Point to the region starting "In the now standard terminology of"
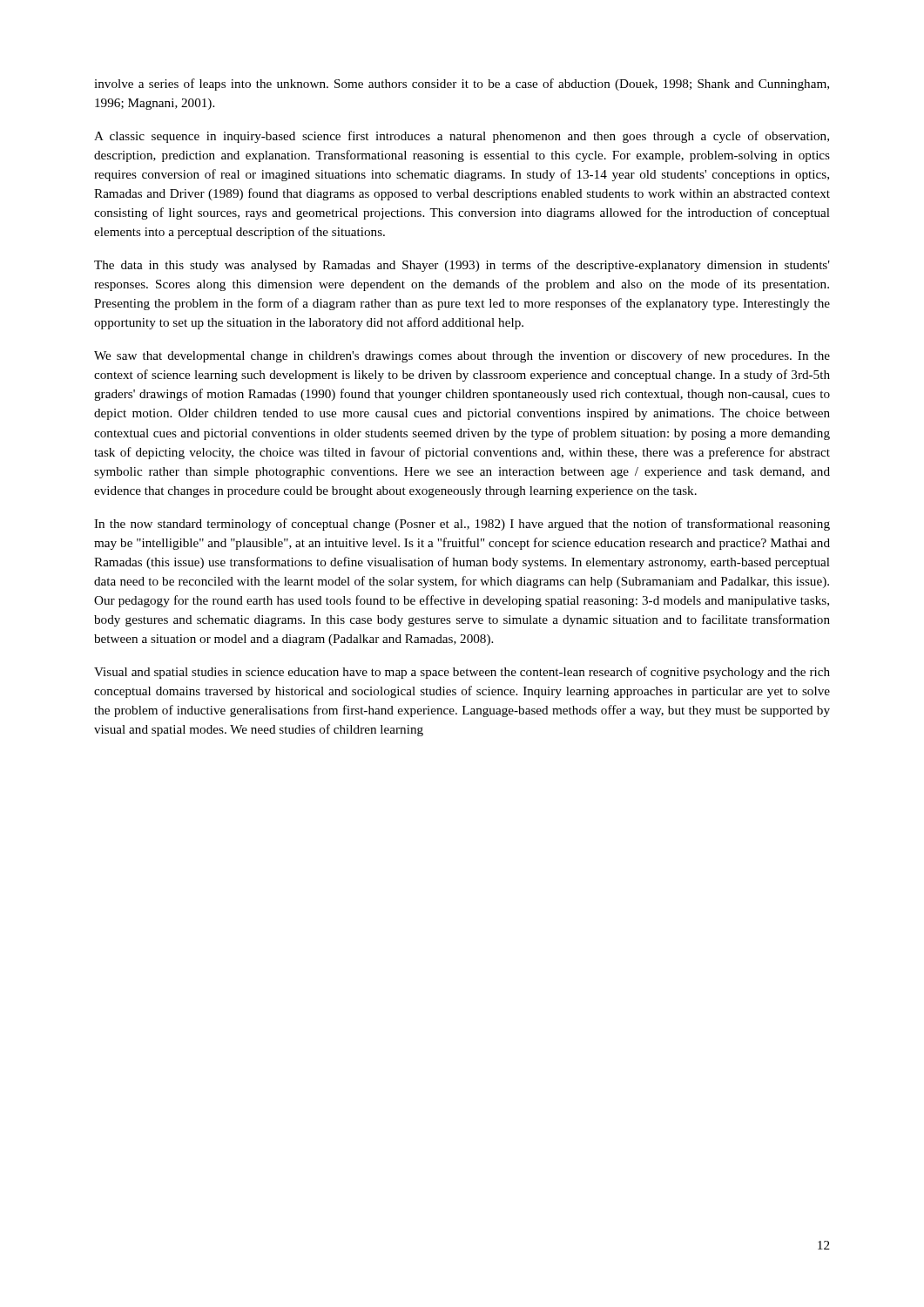Screen dimensions: 1307x924 tap(462, 581)
